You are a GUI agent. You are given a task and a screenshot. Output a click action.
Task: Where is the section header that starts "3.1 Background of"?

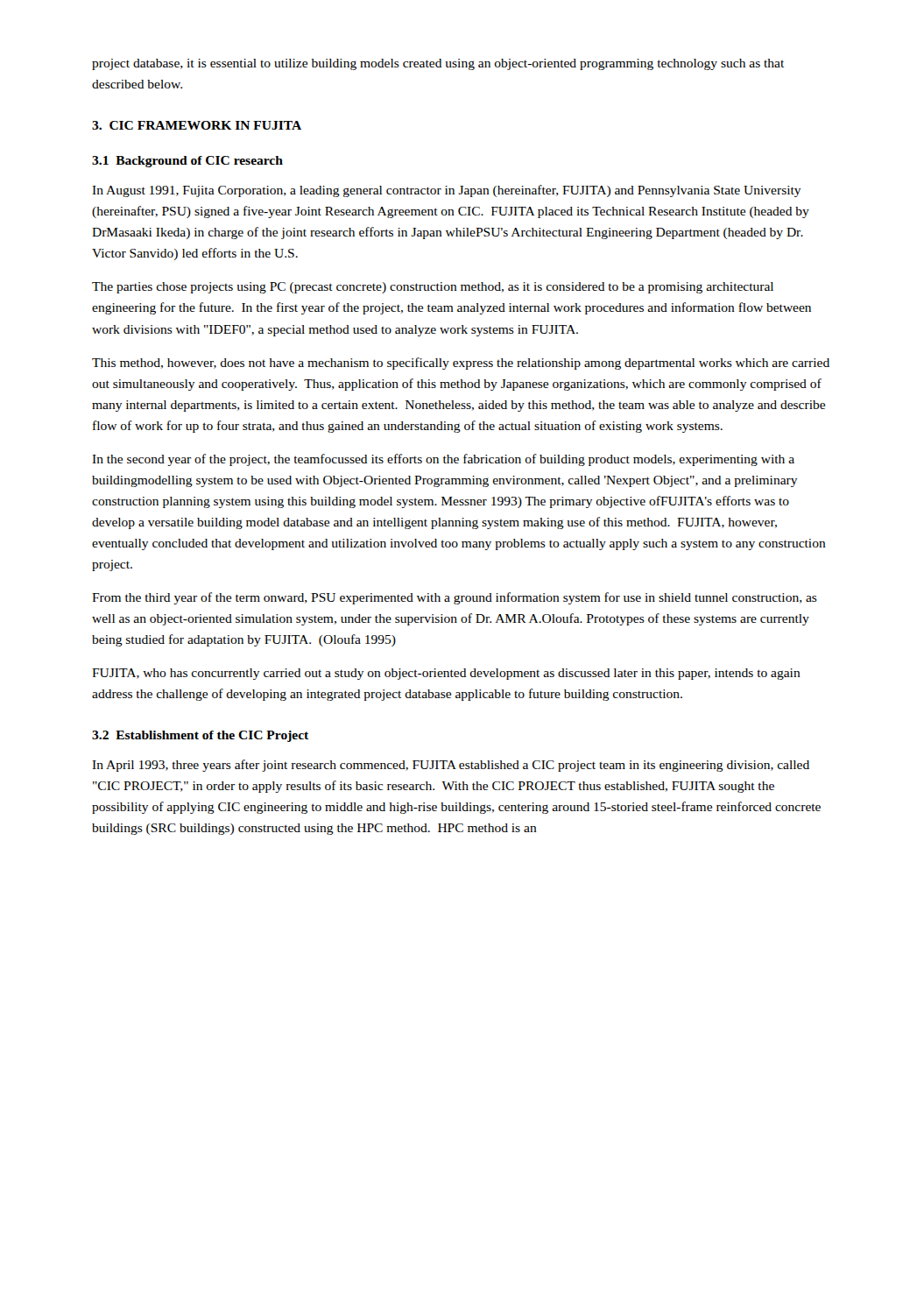187,160
